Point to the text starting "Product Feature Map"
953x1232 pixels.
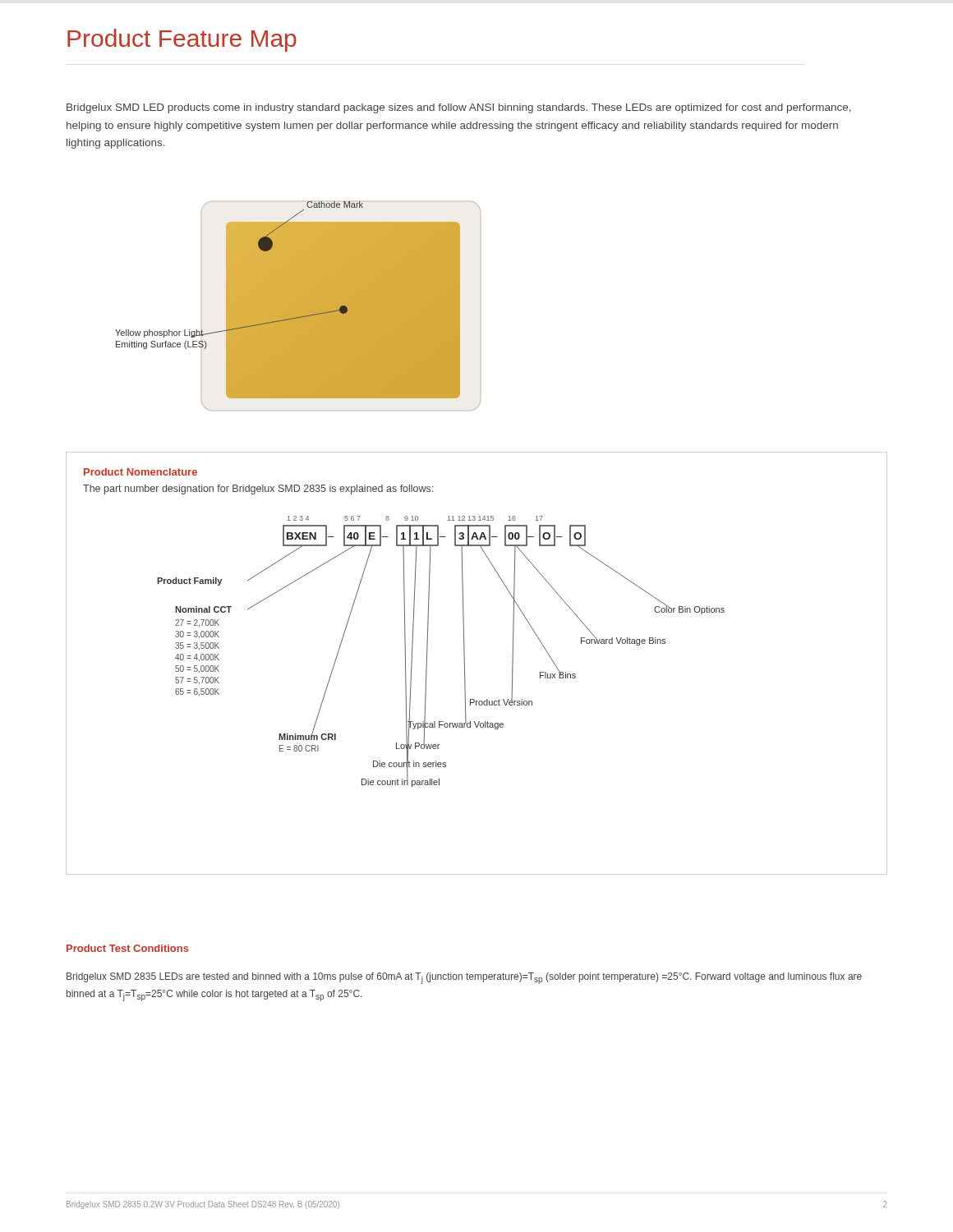pyautogui.click(x=182, y=40)
